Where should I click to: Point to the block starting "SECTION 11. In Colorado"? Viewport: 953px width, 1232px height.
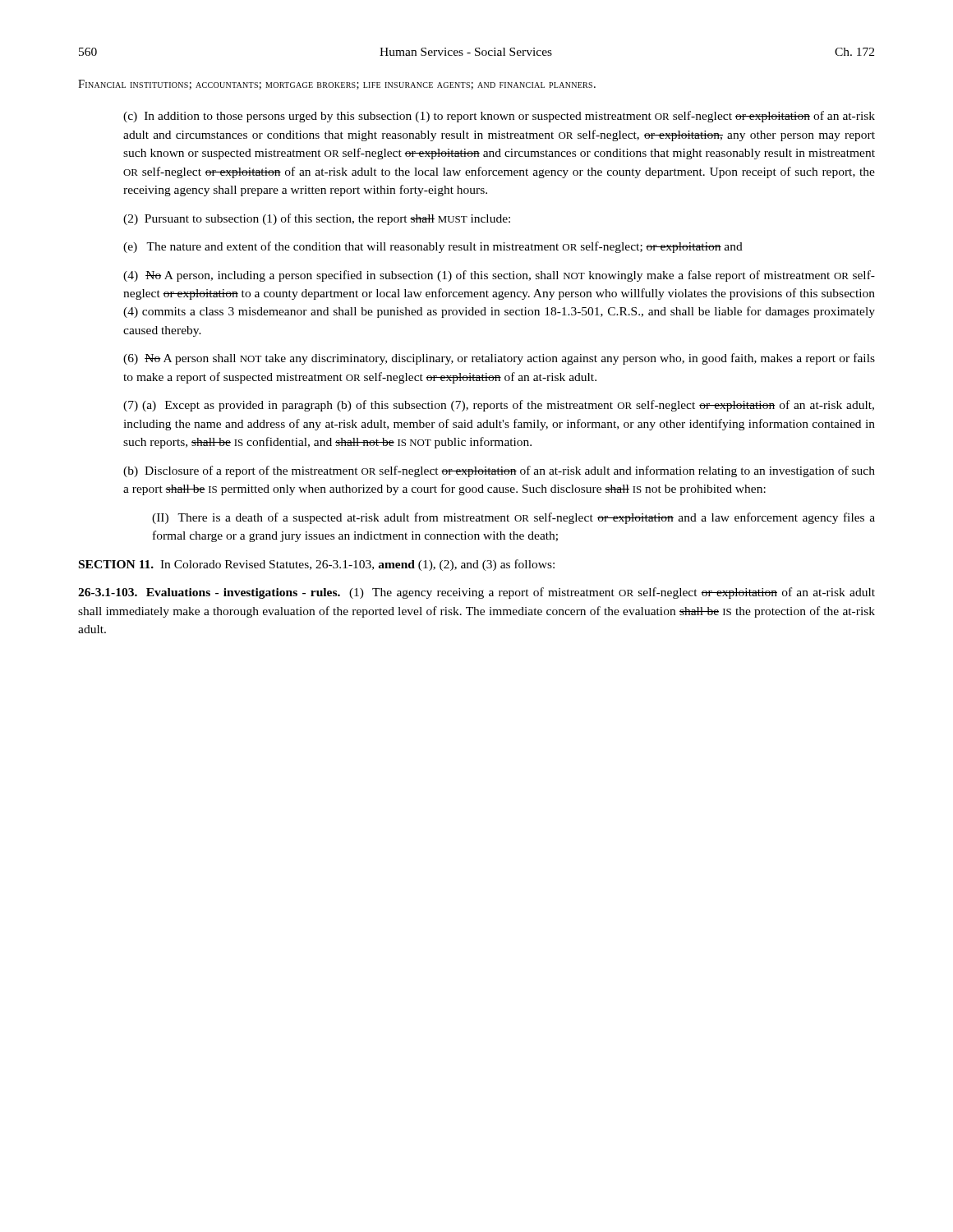click(317, 564)
